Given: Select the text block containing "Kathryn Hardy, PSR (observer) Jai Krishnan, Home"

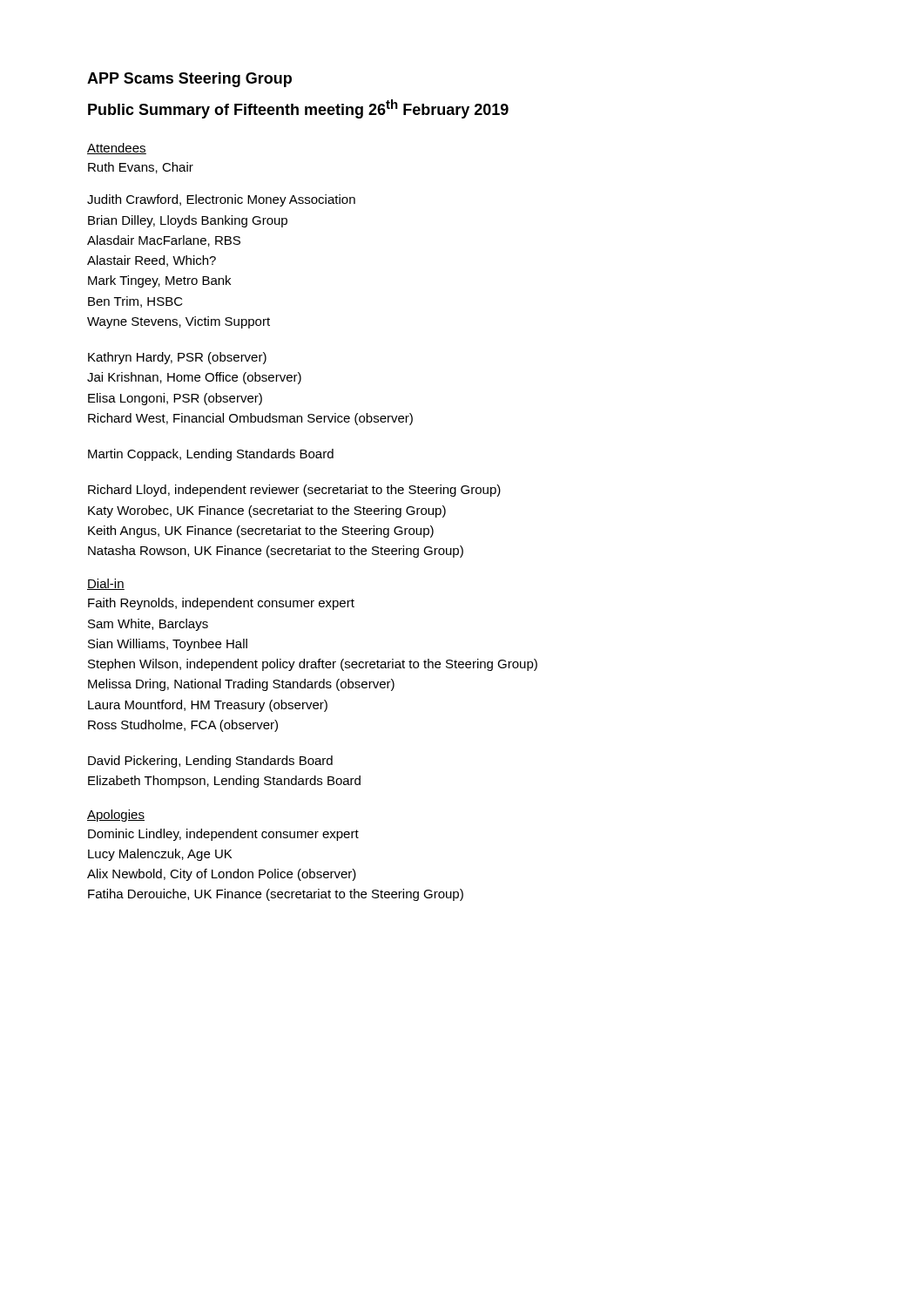Looking at the screenshot, I should 177,358.
